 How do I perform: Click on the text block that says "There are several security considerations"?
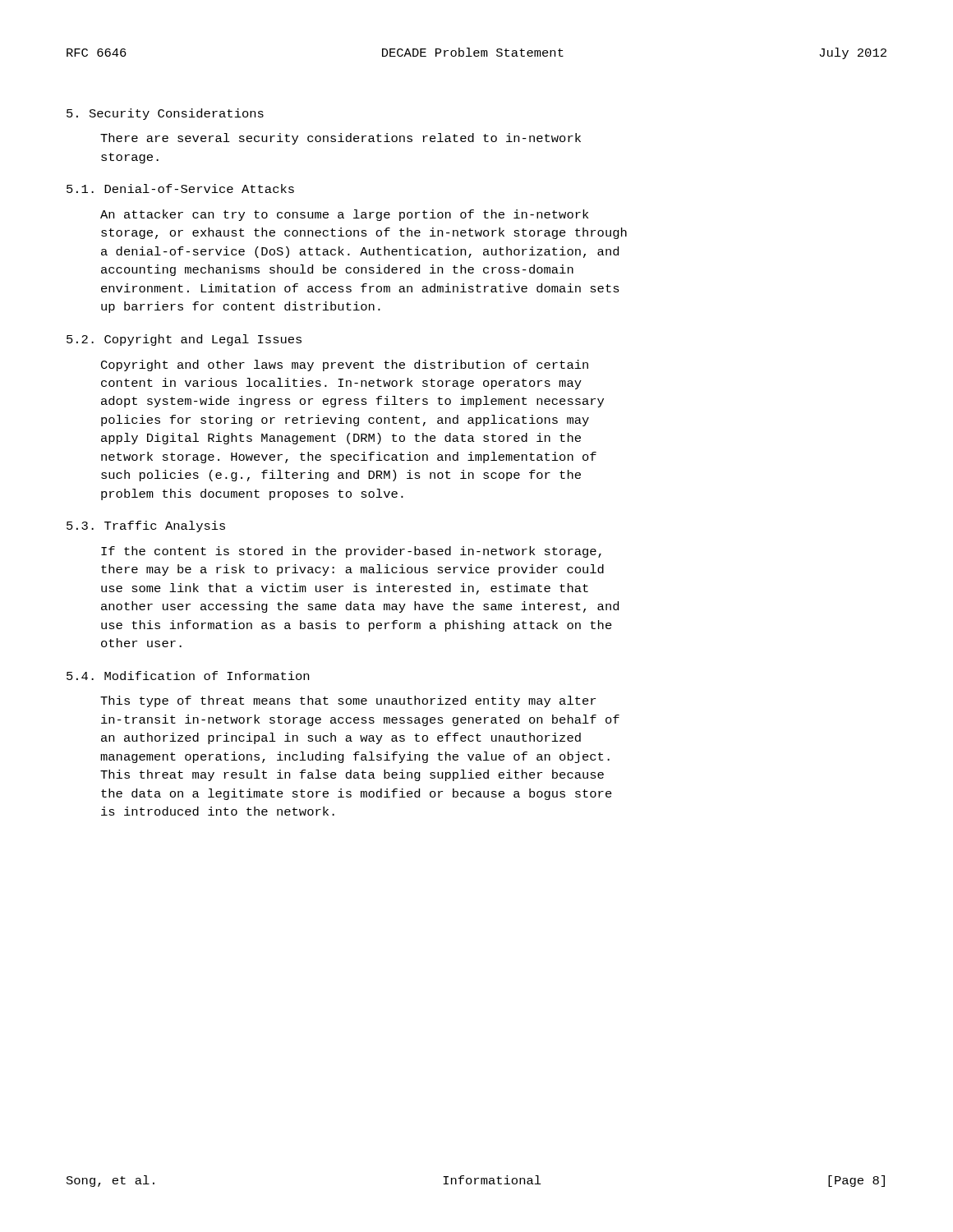coord(494,149)
